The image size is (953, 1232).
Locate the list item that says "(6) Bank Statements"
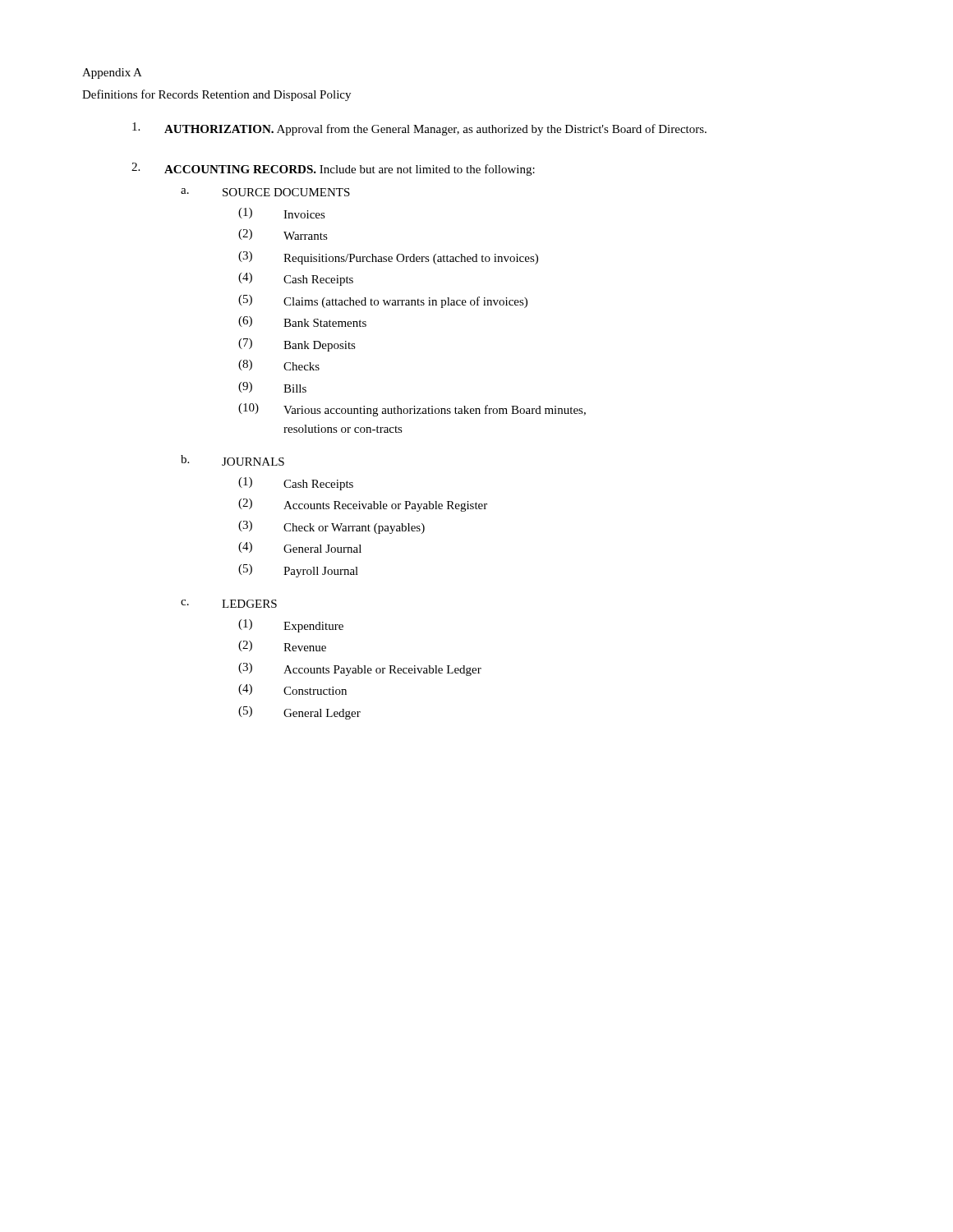tap(302, 323)
